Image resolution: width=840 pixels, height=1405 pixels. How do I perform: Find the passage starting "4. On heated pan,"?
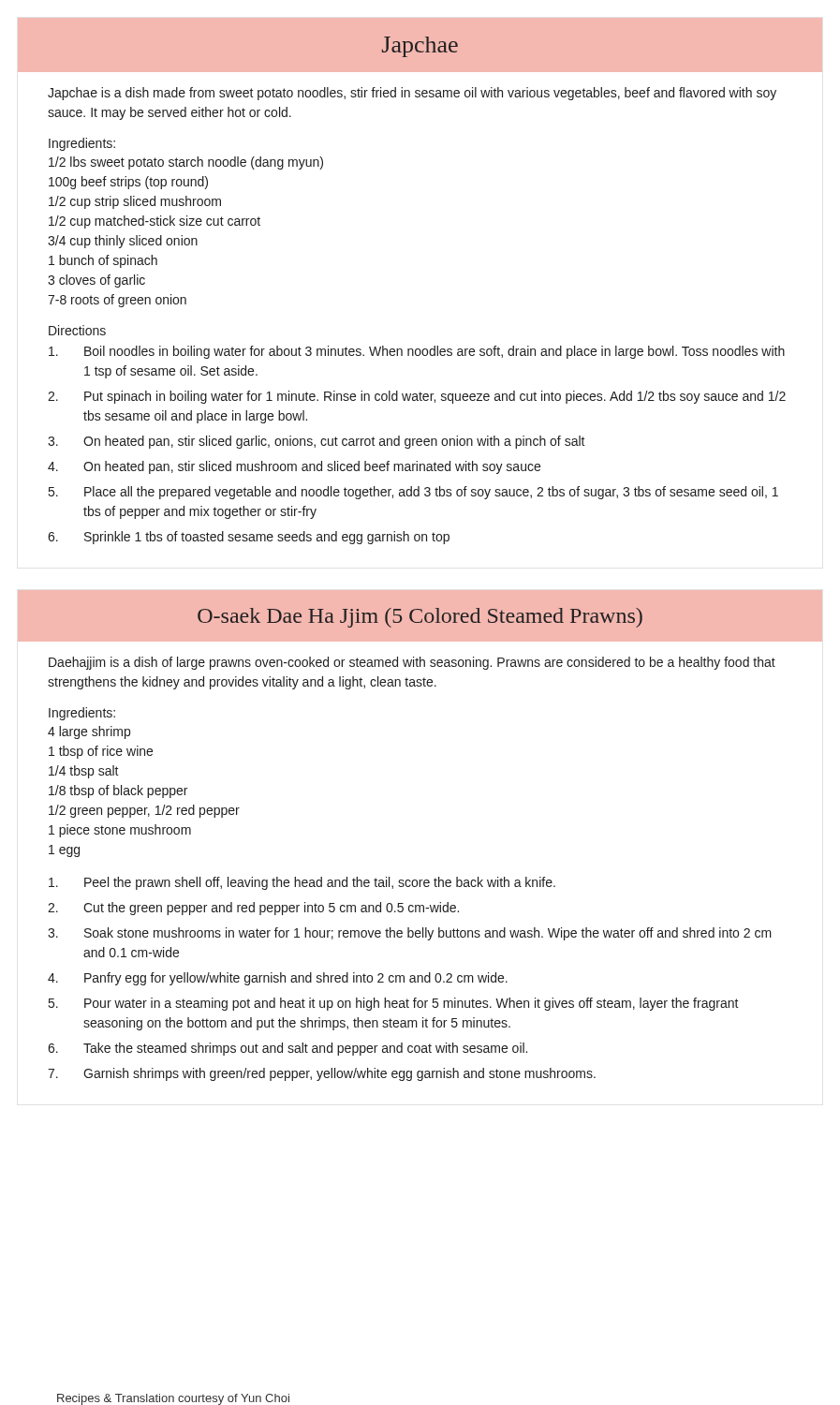tap(420, 467)
